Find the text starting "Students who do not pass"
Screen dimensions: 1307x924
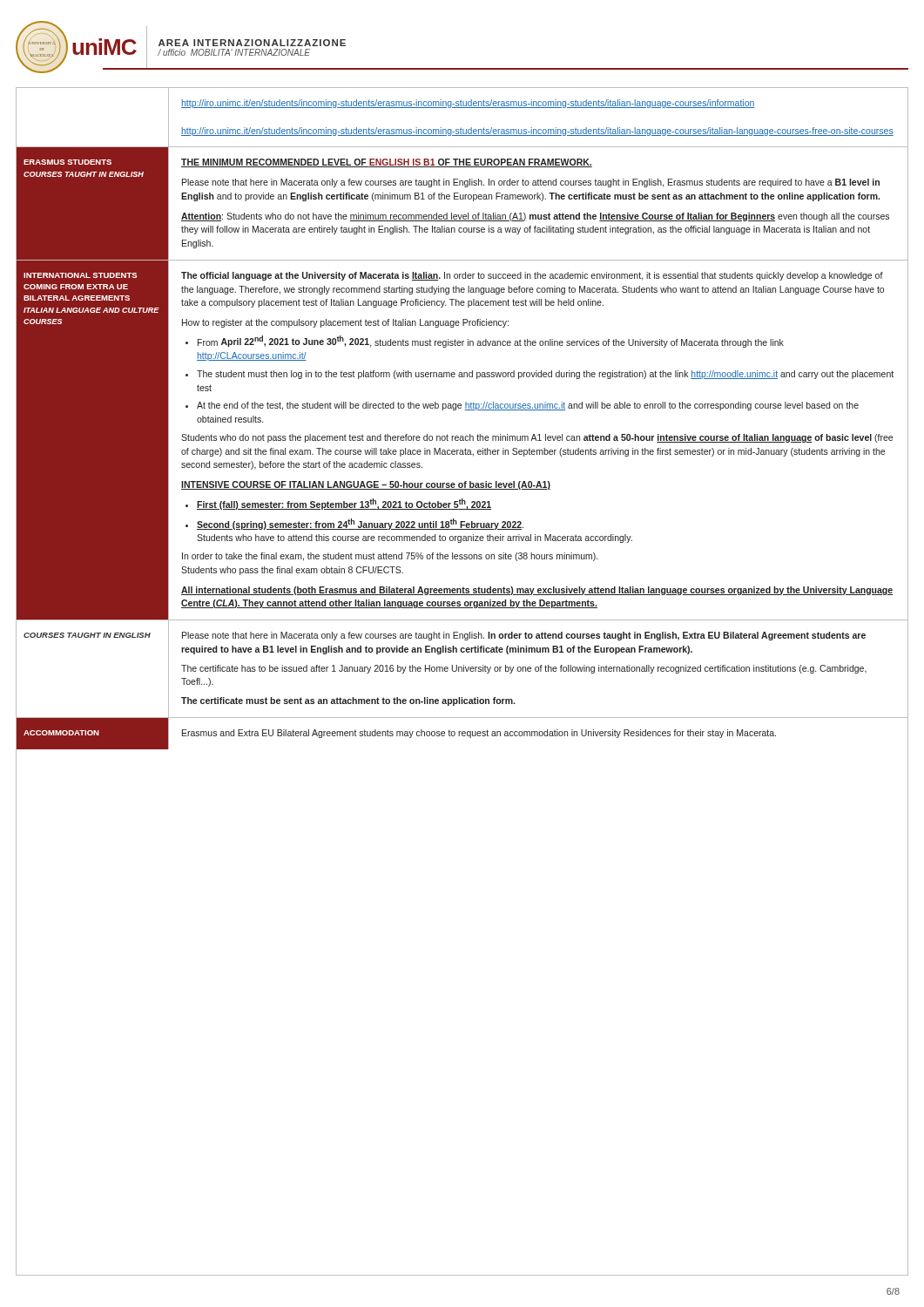[538, 462]
